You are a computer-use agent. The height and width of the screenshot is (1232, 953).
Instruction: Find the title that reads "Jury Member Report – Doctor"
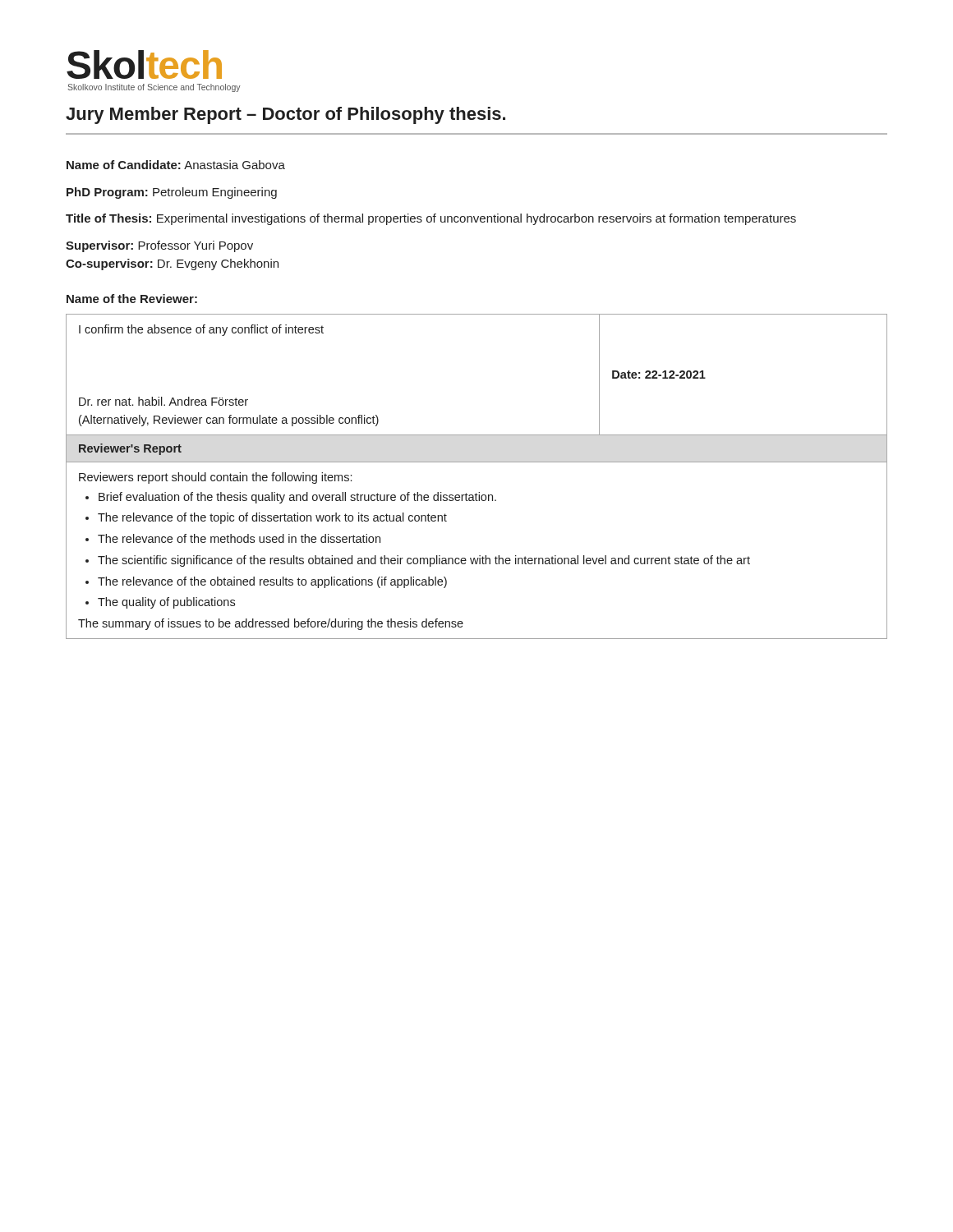pyautogui.click(x=286, y=114)
